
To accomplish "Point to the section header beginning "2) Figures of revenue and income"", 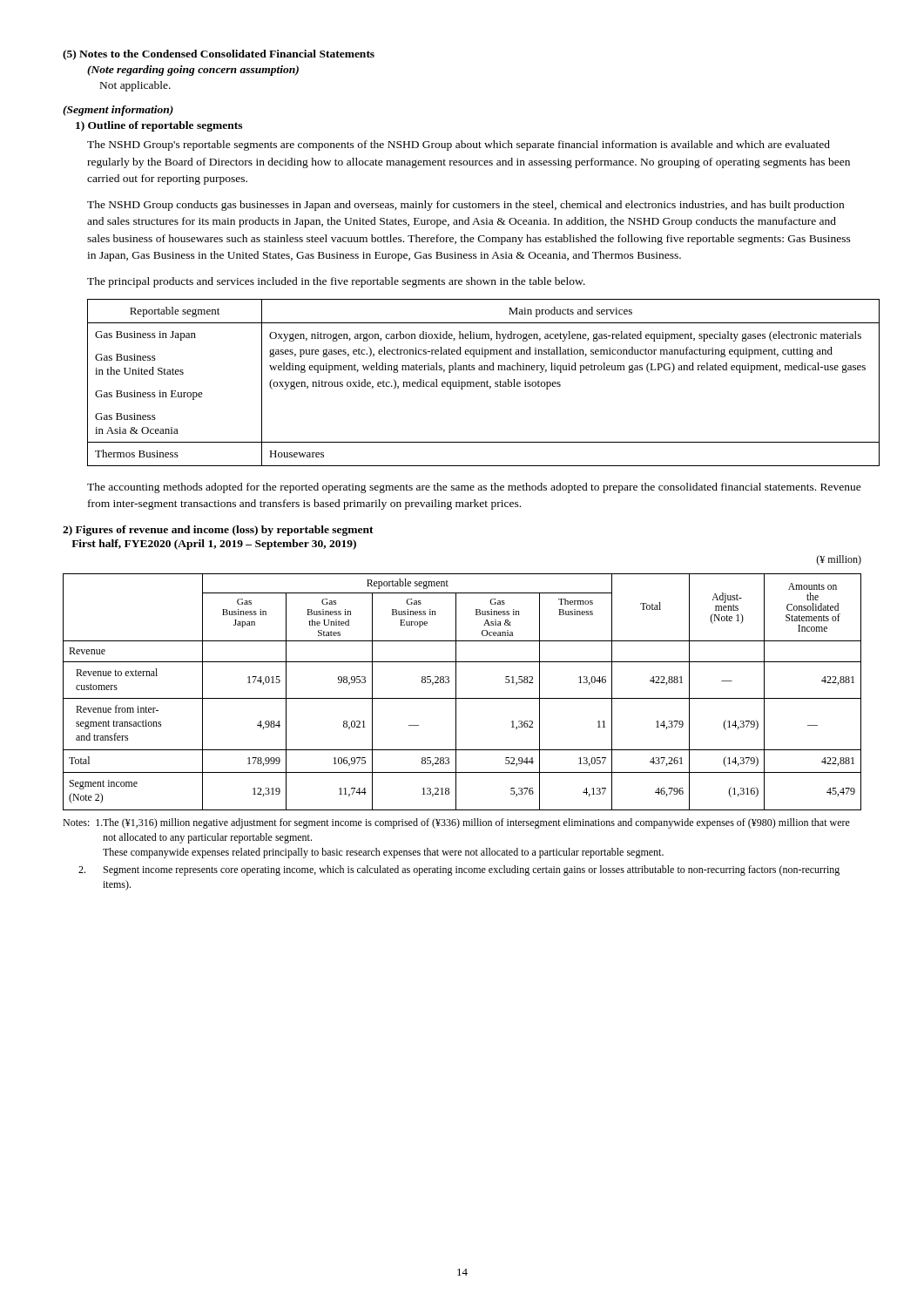I will 218,536.
